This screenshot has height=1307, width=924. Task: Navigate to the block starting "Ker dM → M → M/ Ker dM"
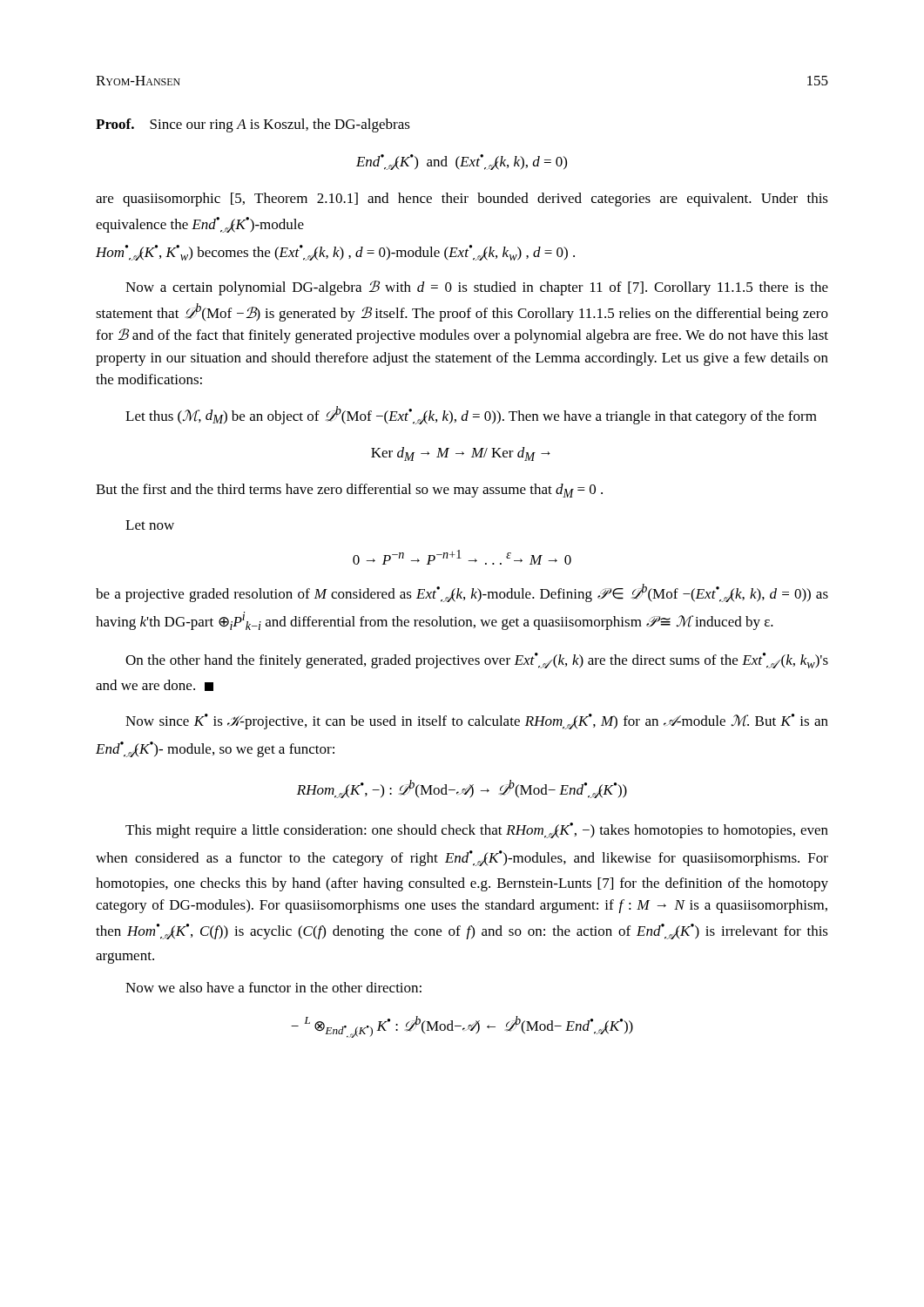[x=462, y=454]
